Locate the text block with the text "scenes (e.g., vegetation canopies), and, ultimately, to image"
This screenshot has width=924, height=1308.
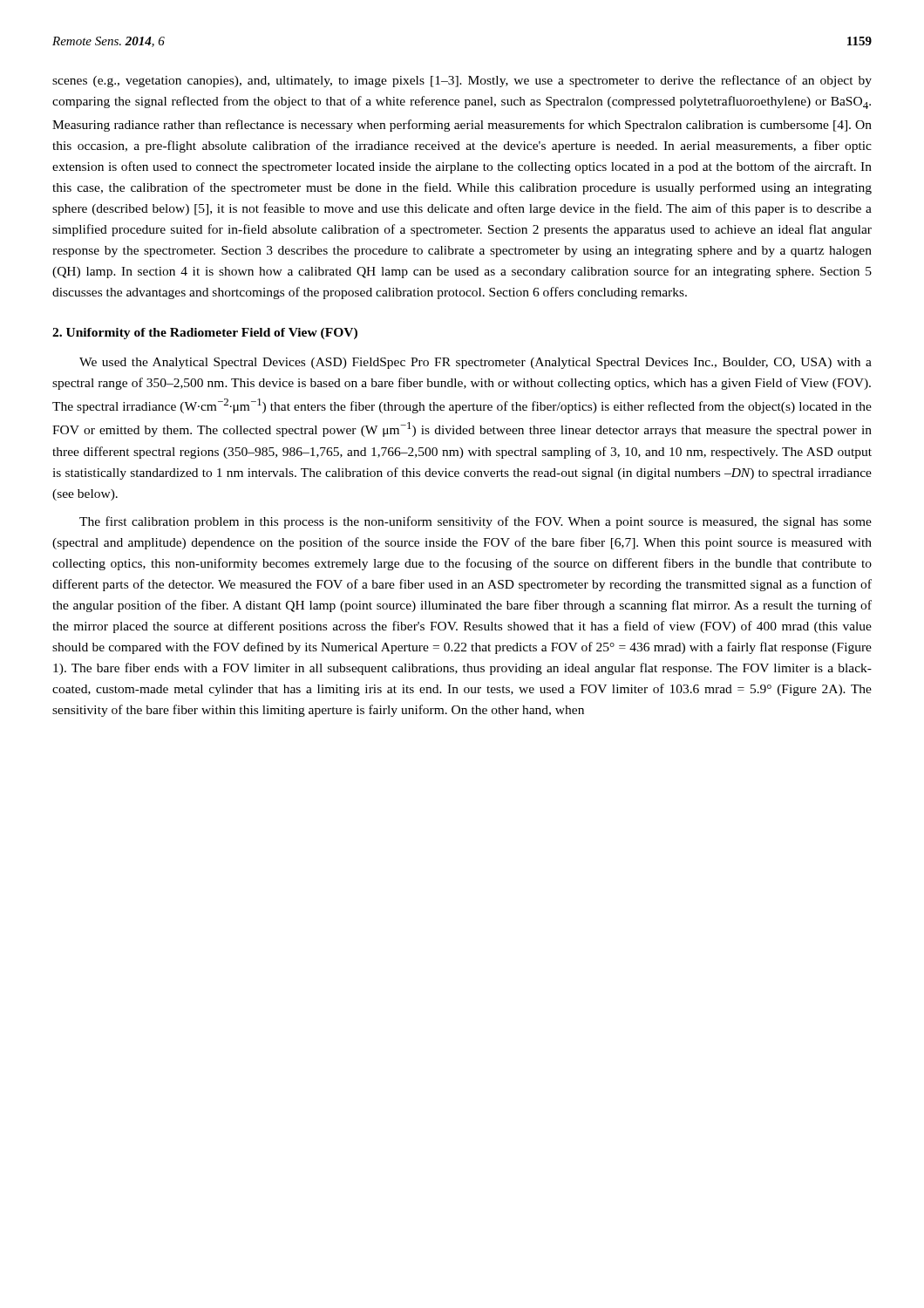(462, 186)
